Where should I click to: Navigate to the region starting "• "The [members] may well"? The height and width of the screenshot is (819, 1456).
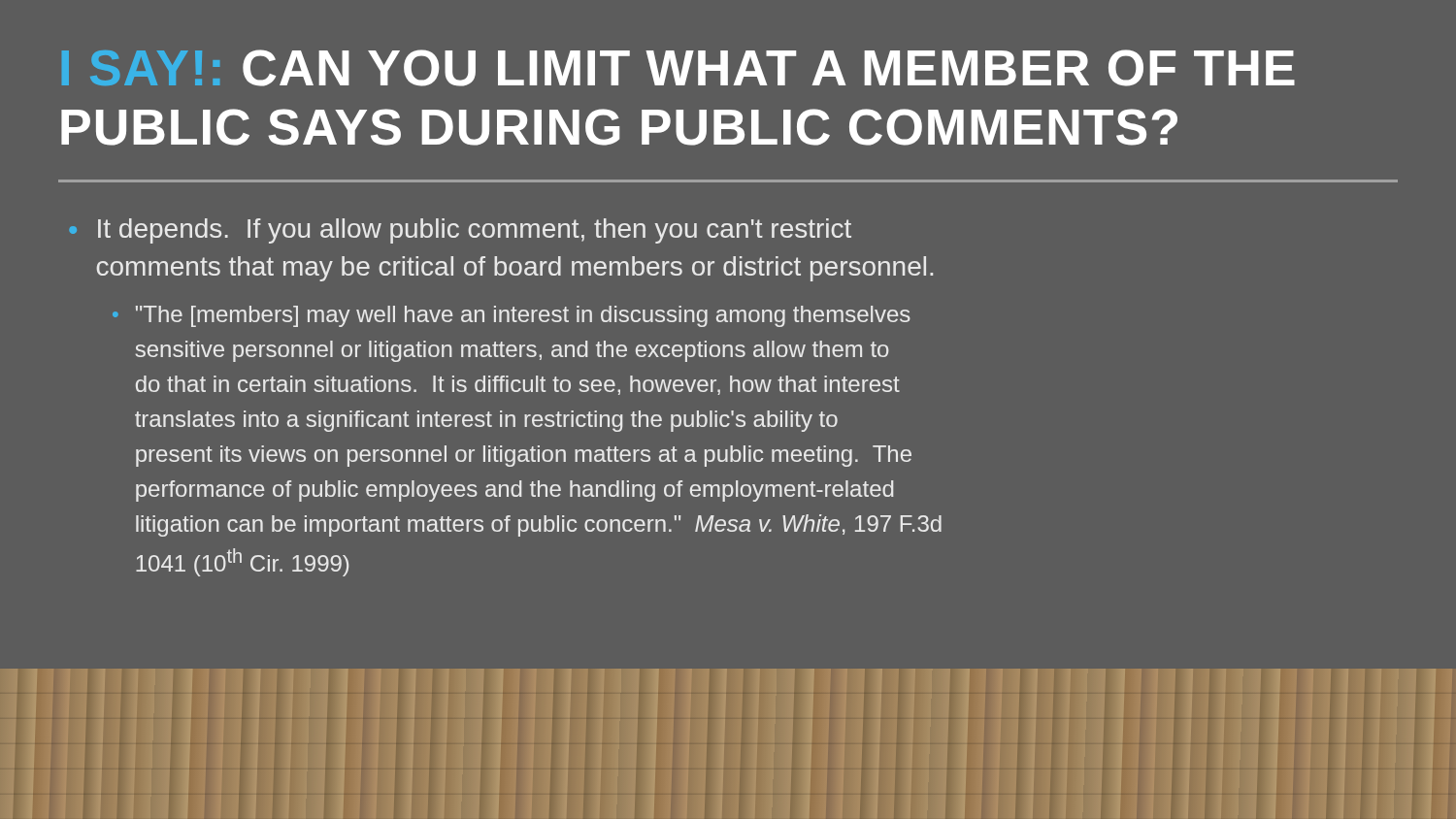tap(527, 439)
